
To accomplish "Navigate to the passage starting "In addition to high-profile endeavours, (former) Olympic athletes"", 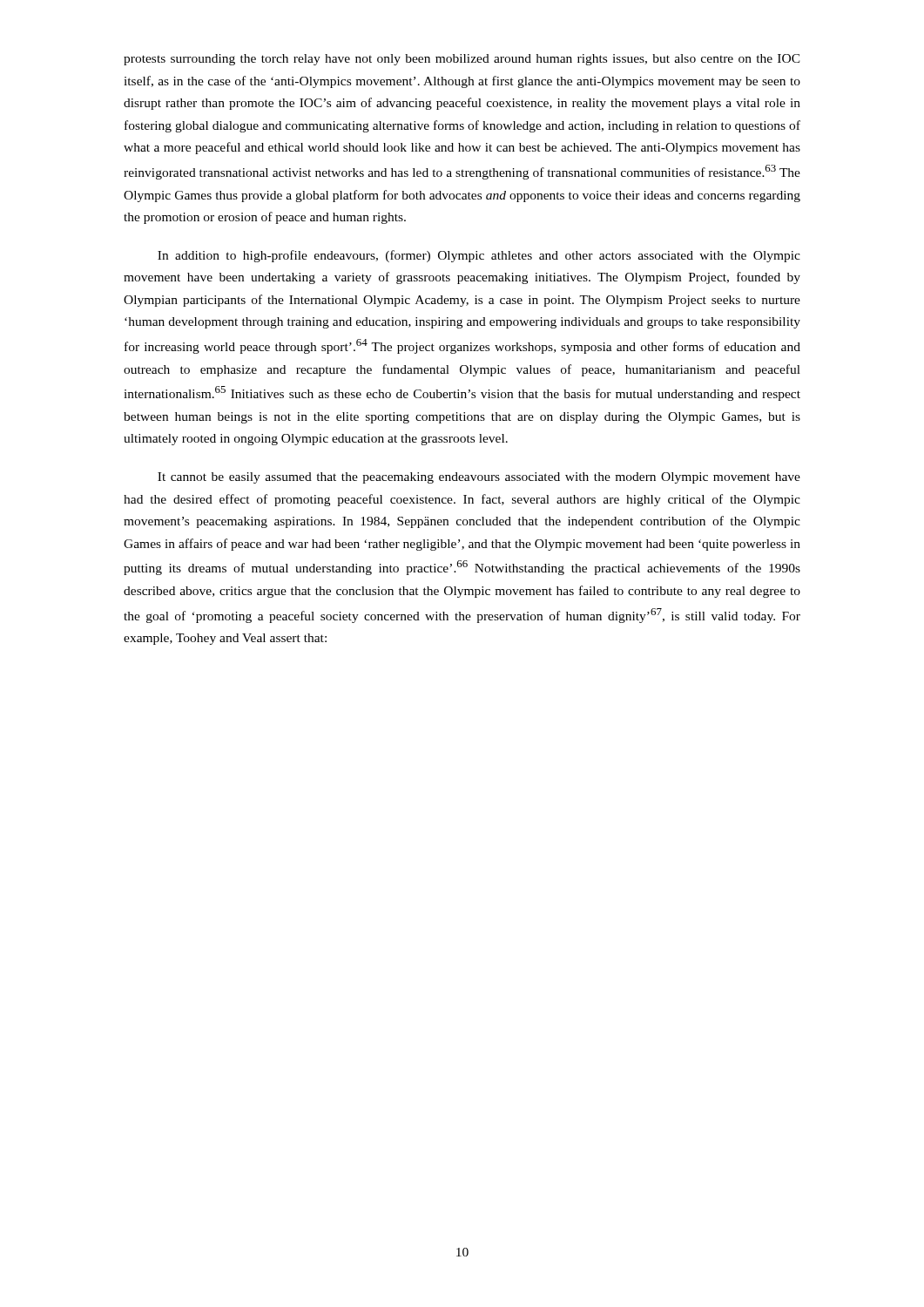I will [462, 347].
